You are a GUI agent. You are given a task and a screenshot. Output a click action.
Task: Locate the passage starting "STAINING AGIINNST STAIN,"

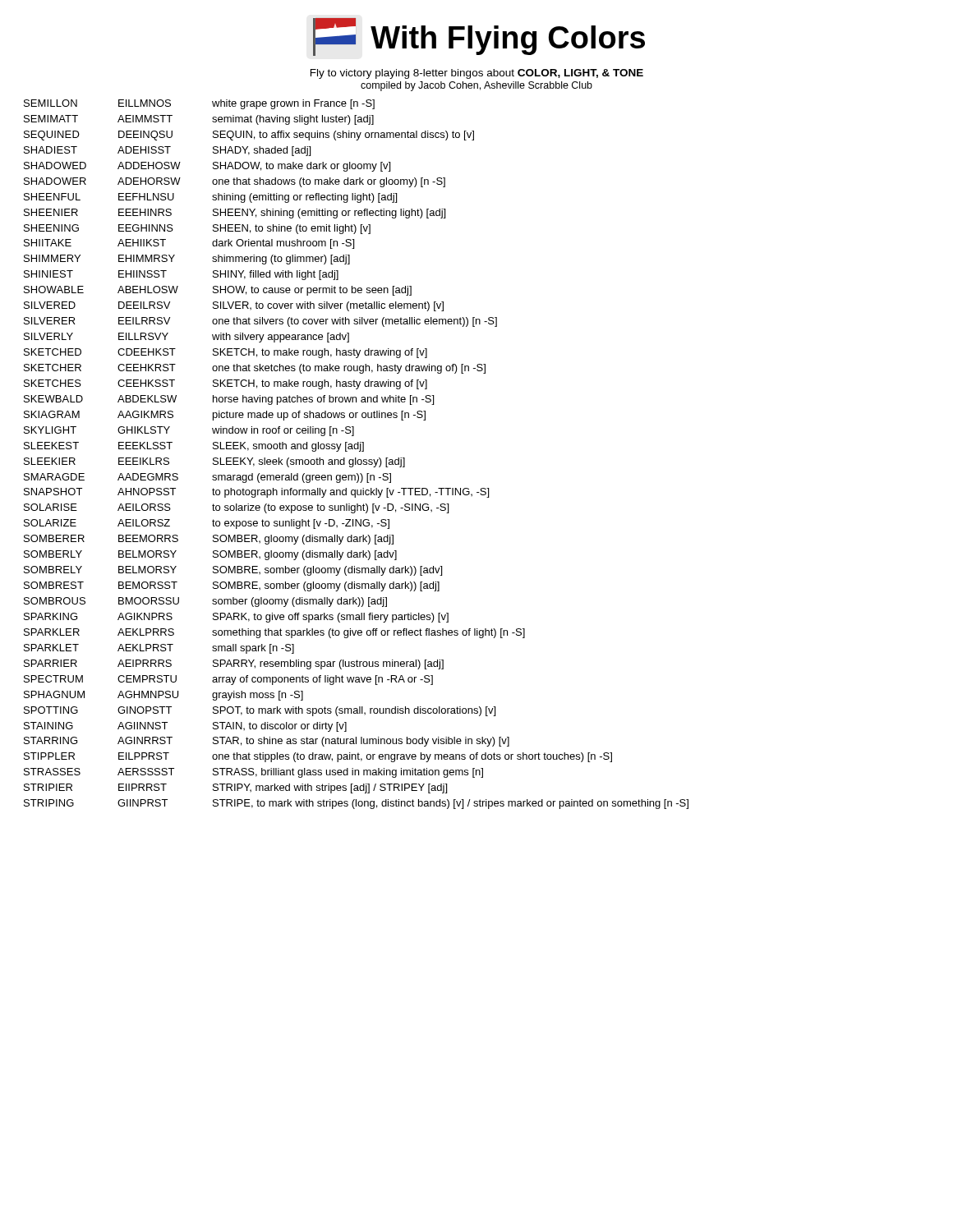[476, 726]
